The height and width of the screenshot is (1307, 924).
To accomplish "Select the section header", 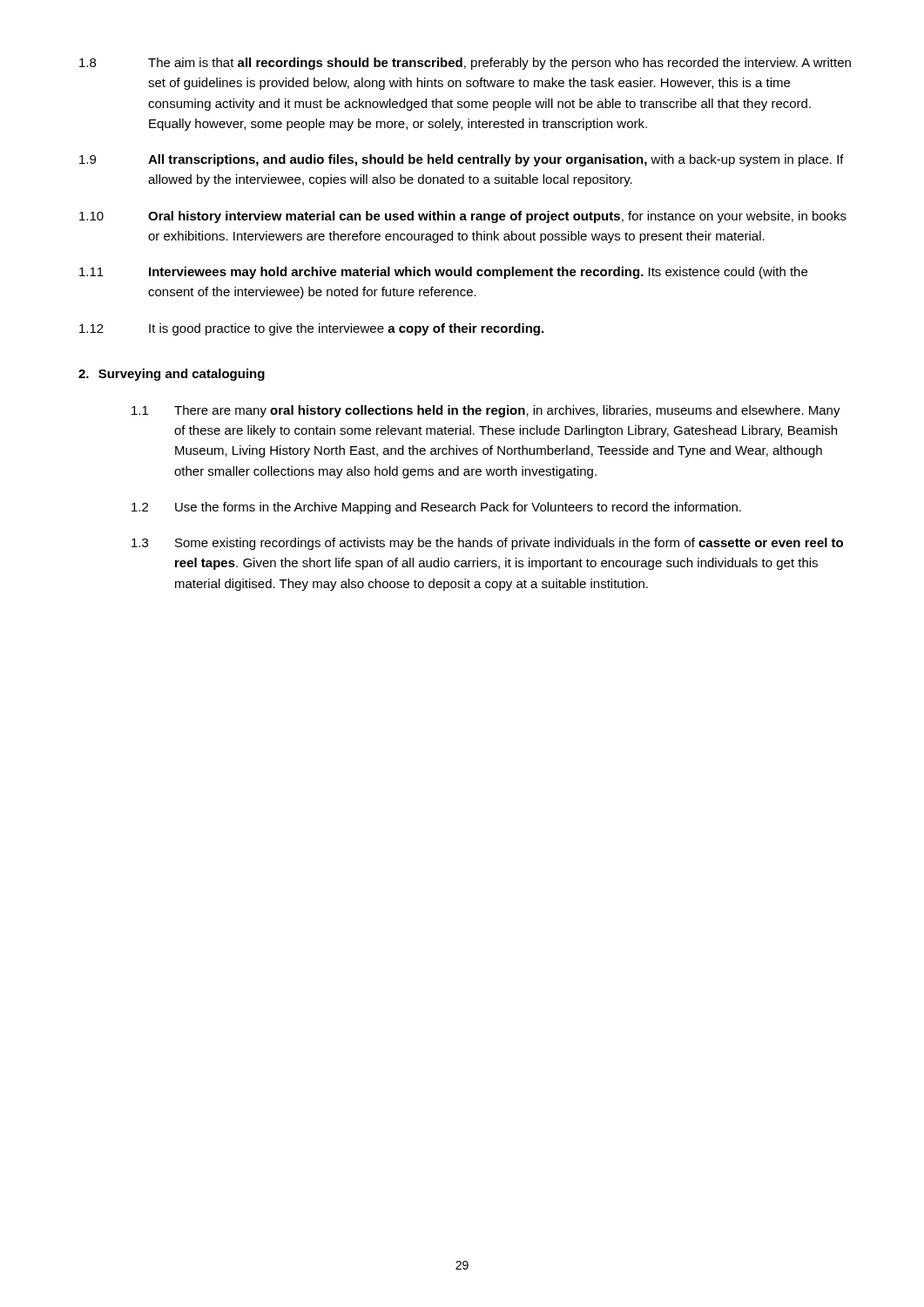I will [172, 373].
